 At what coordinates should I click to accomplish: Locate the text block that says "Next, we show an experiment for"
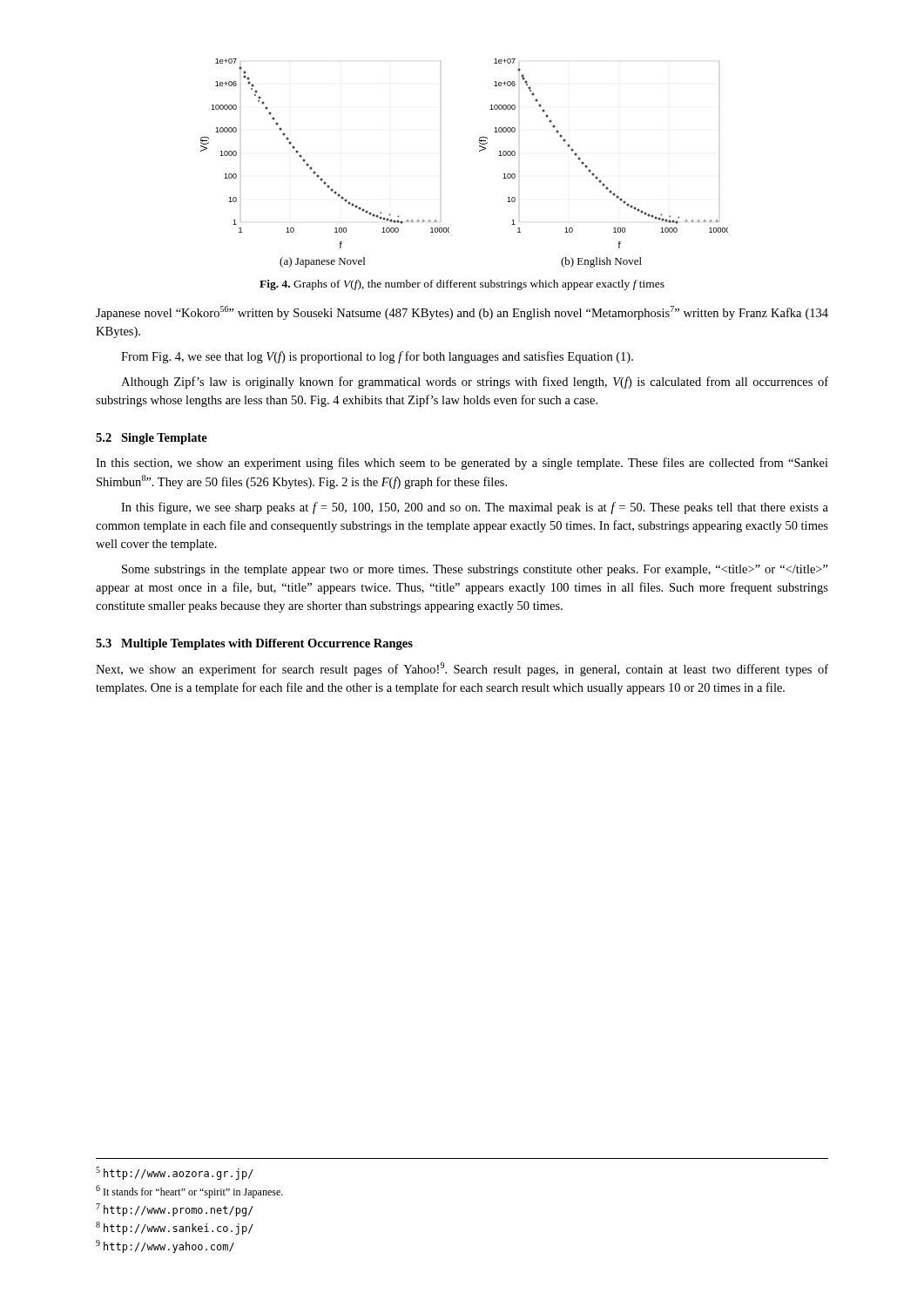click(462, 677)
